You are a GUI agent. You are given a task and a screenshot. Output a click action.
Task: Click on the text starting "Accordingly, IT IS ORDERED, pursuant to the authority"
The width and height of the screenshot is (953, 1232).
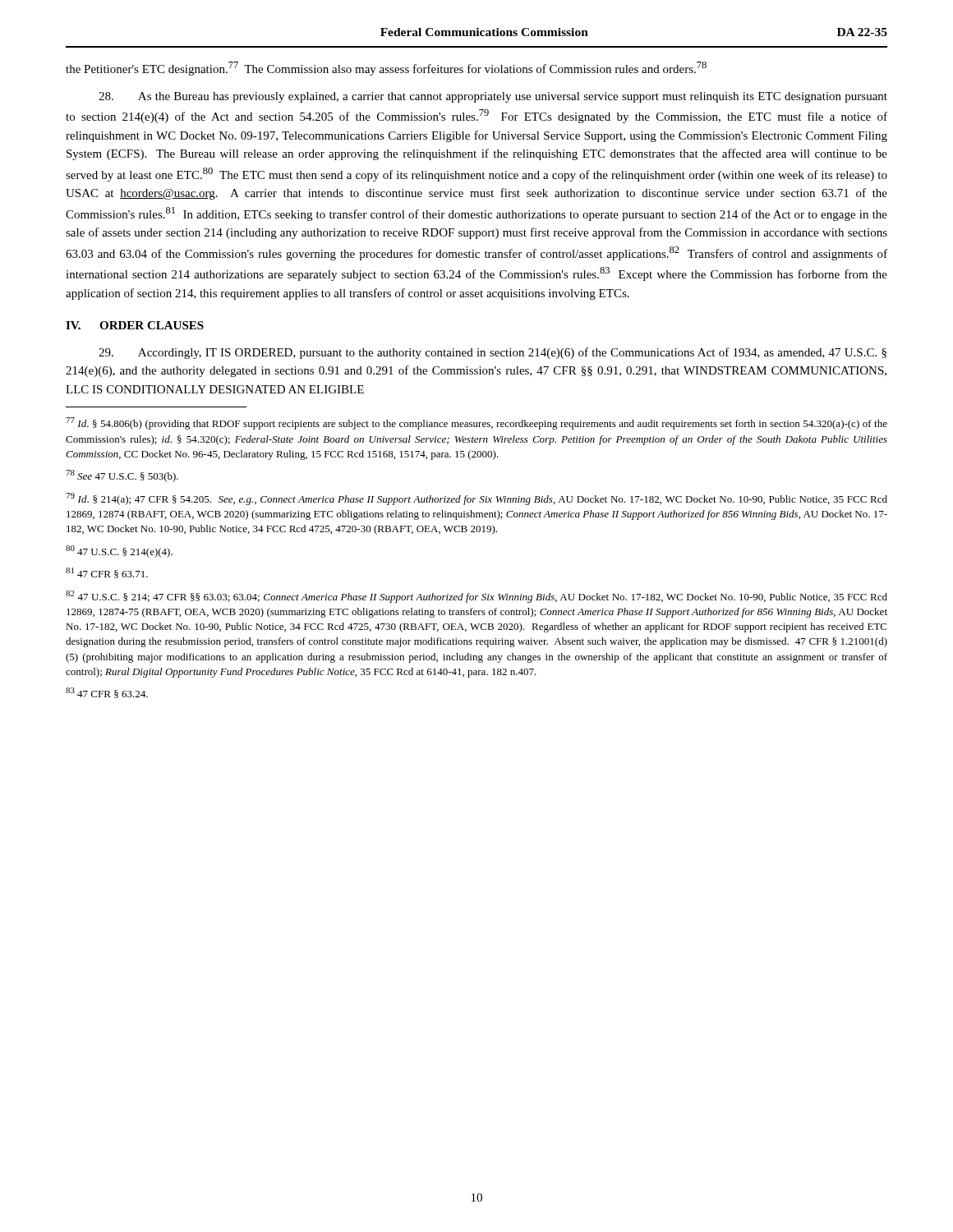coord(476,371)
